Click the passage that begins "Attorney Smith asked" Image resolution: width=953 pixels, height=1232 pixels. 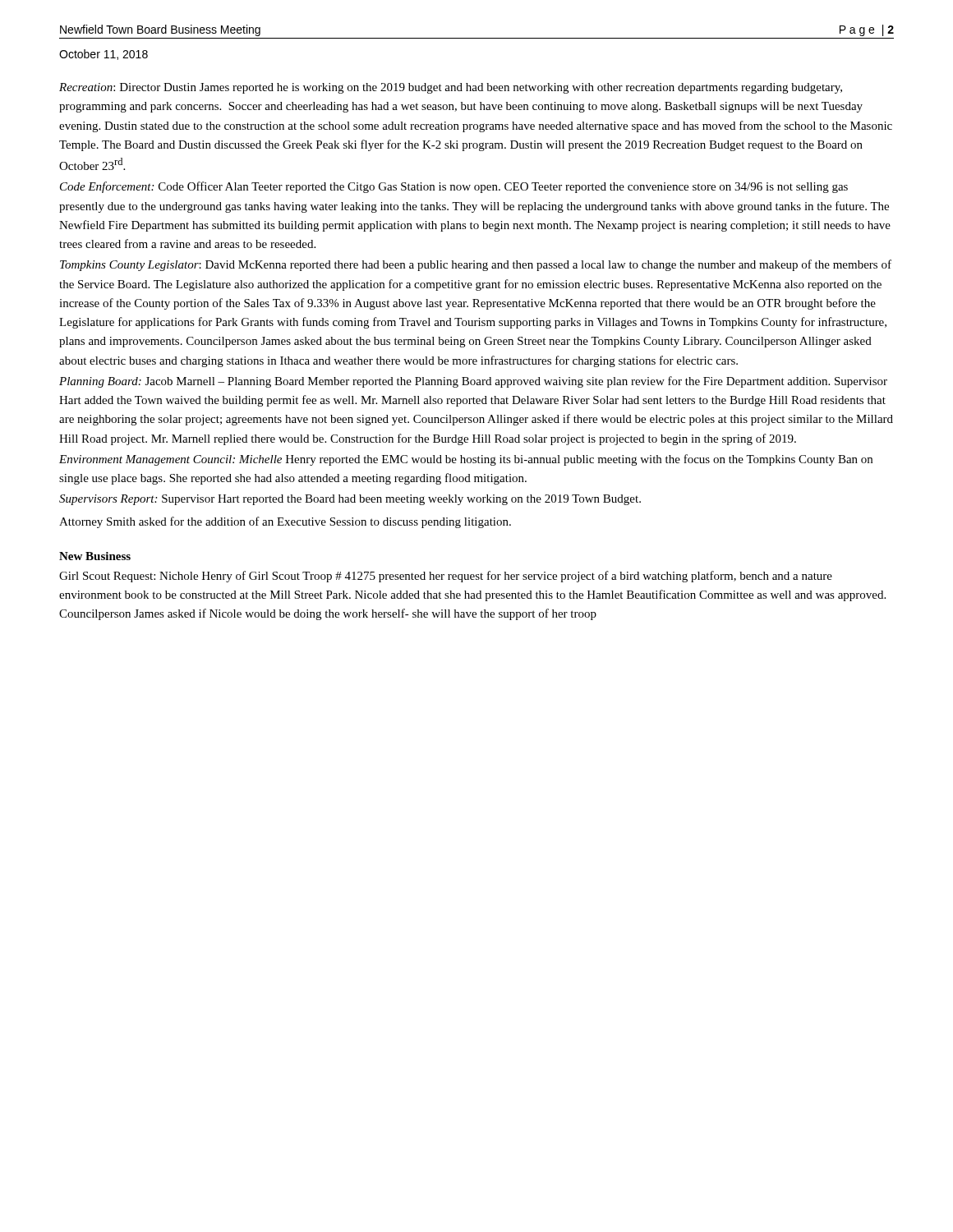(285, 521)
